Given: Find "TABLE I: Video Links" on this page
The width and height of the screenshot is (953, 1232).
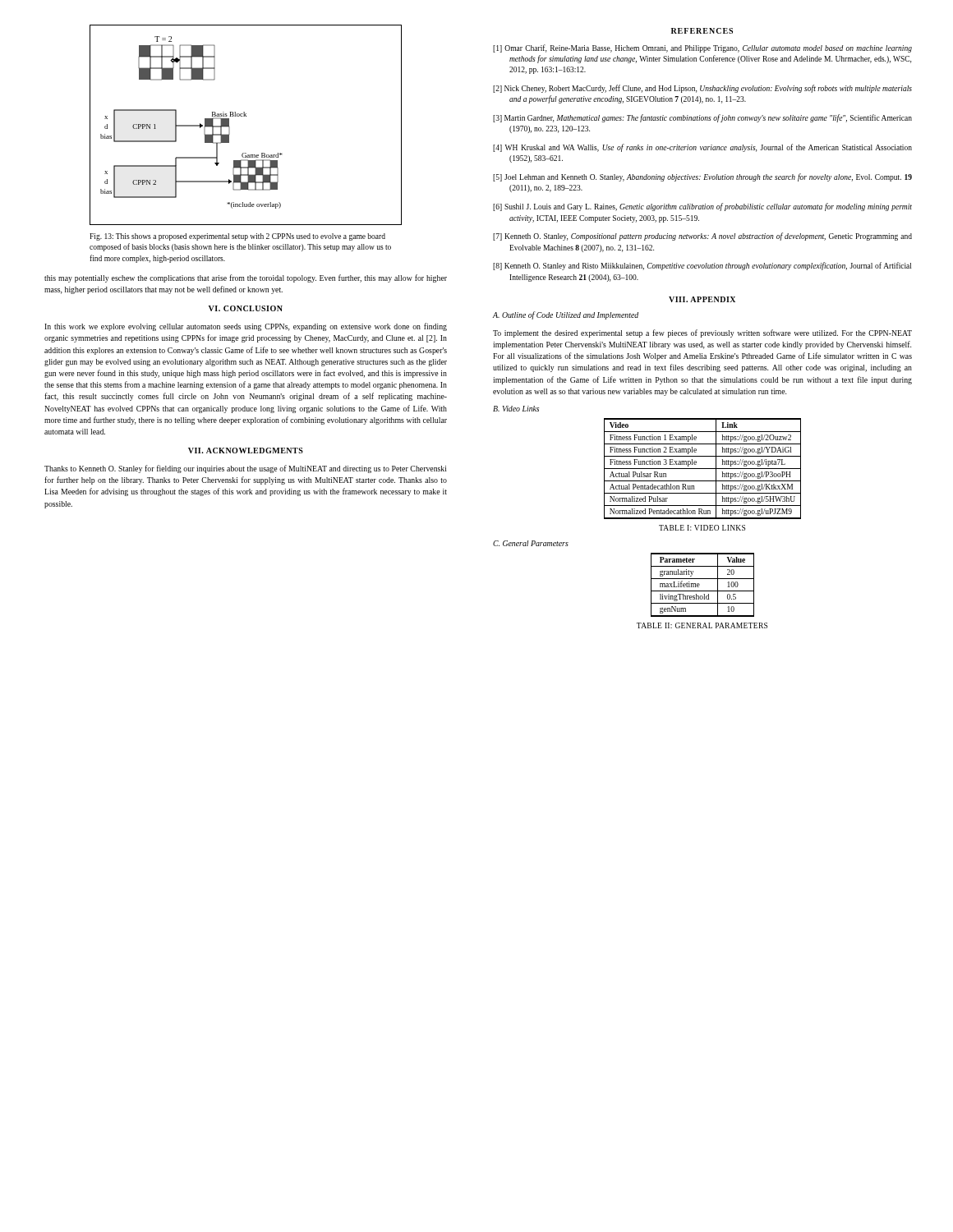Looking at the screenshot, I should coord(702,528).
